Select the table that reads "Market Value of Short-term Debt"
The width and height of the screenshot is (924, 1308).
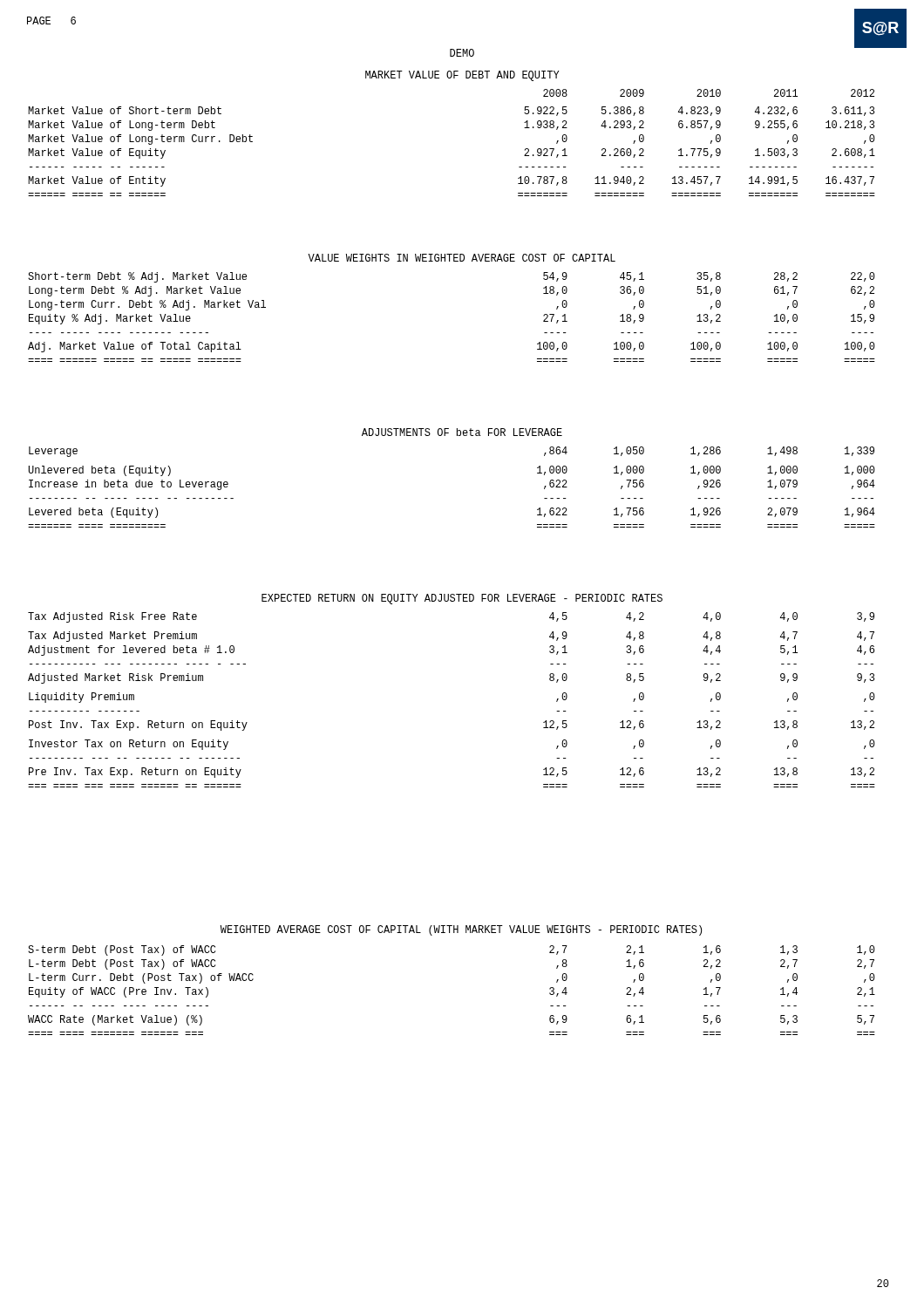click(453, 145)
